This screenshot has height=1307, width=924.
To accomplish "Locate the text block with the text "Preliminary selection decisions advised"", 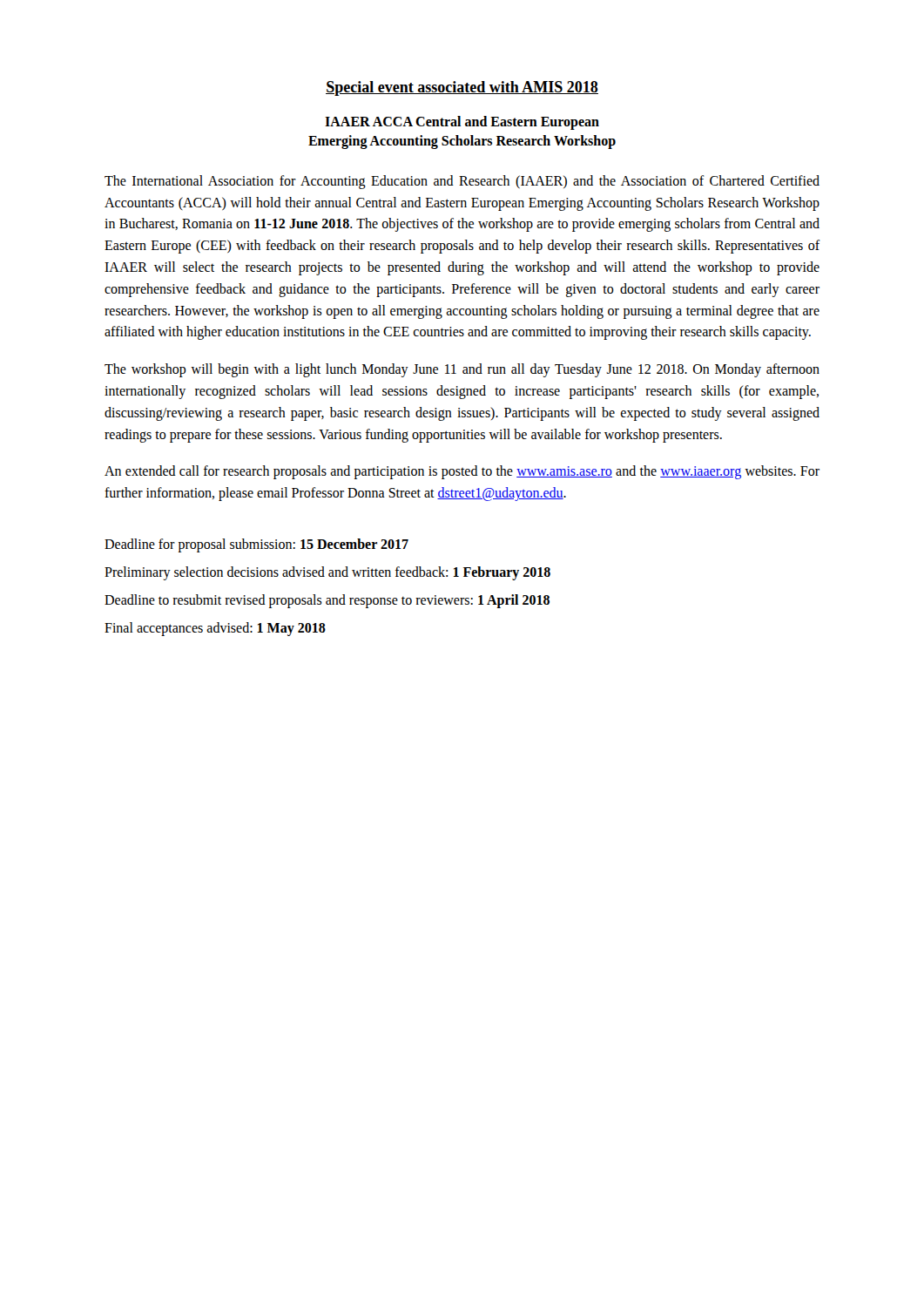I will 328,572.
